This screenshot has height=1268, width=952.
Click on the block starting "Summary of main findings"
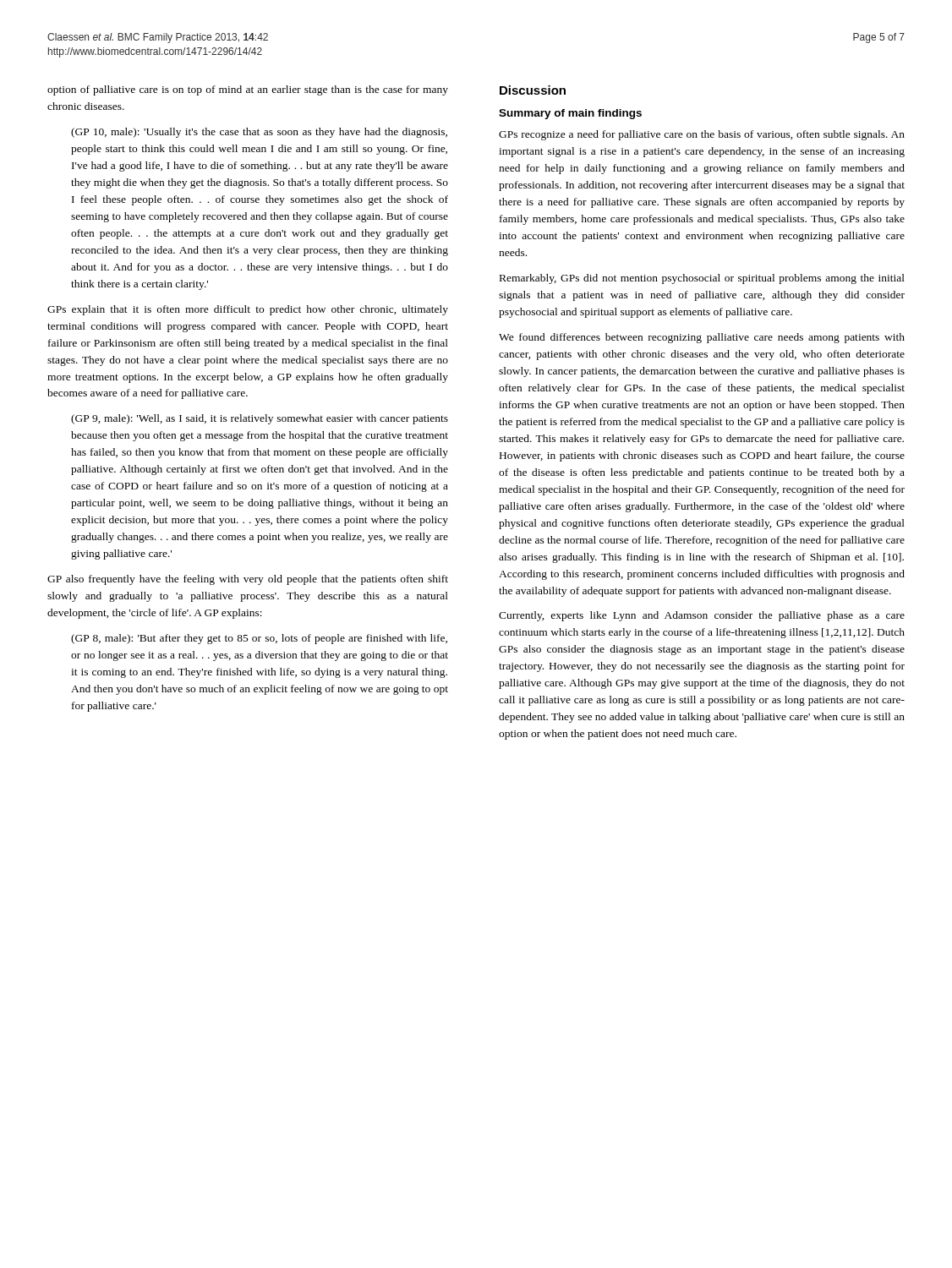[570, 113]
